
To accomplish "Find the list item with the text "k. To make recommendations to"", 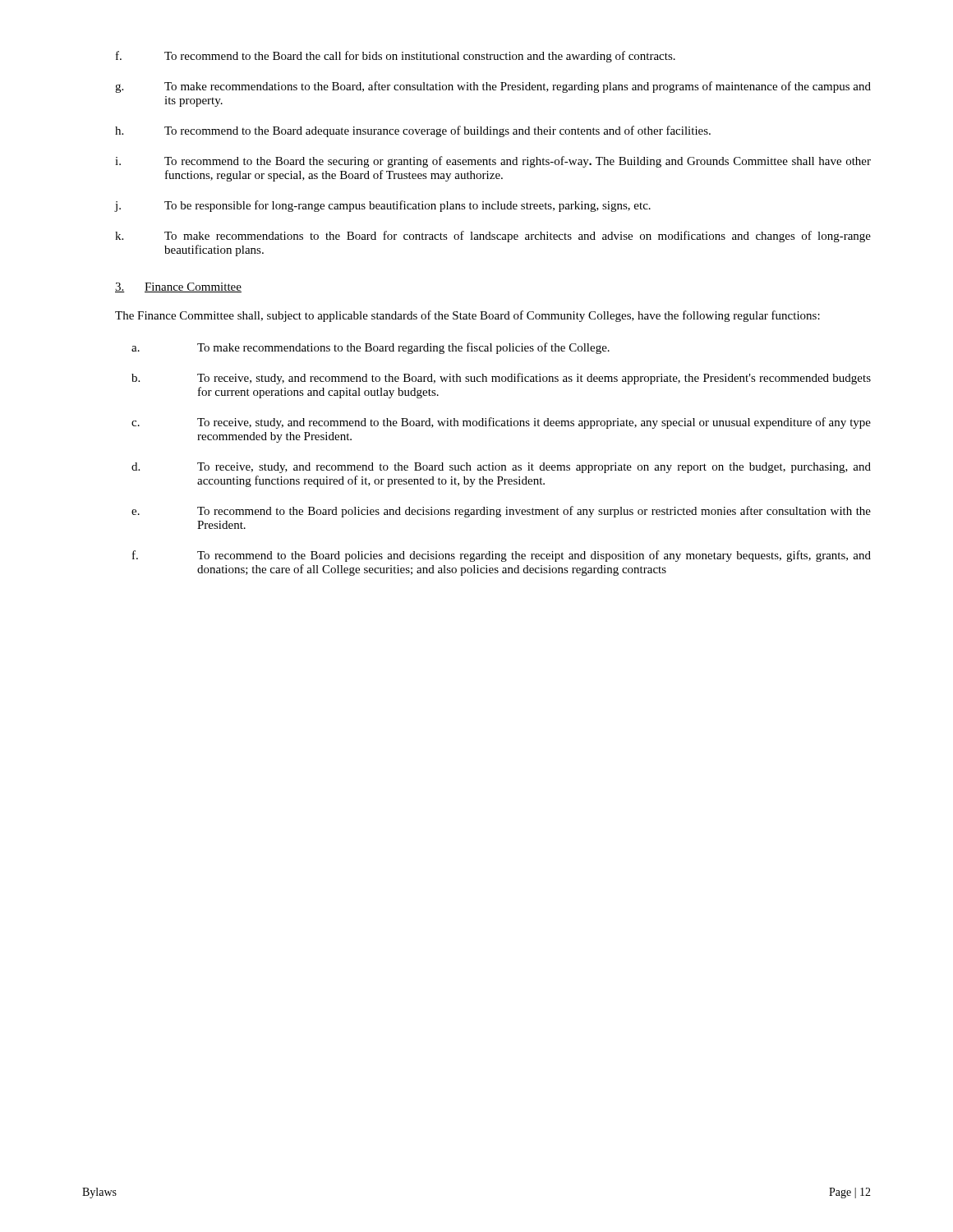I will point(493,243).
